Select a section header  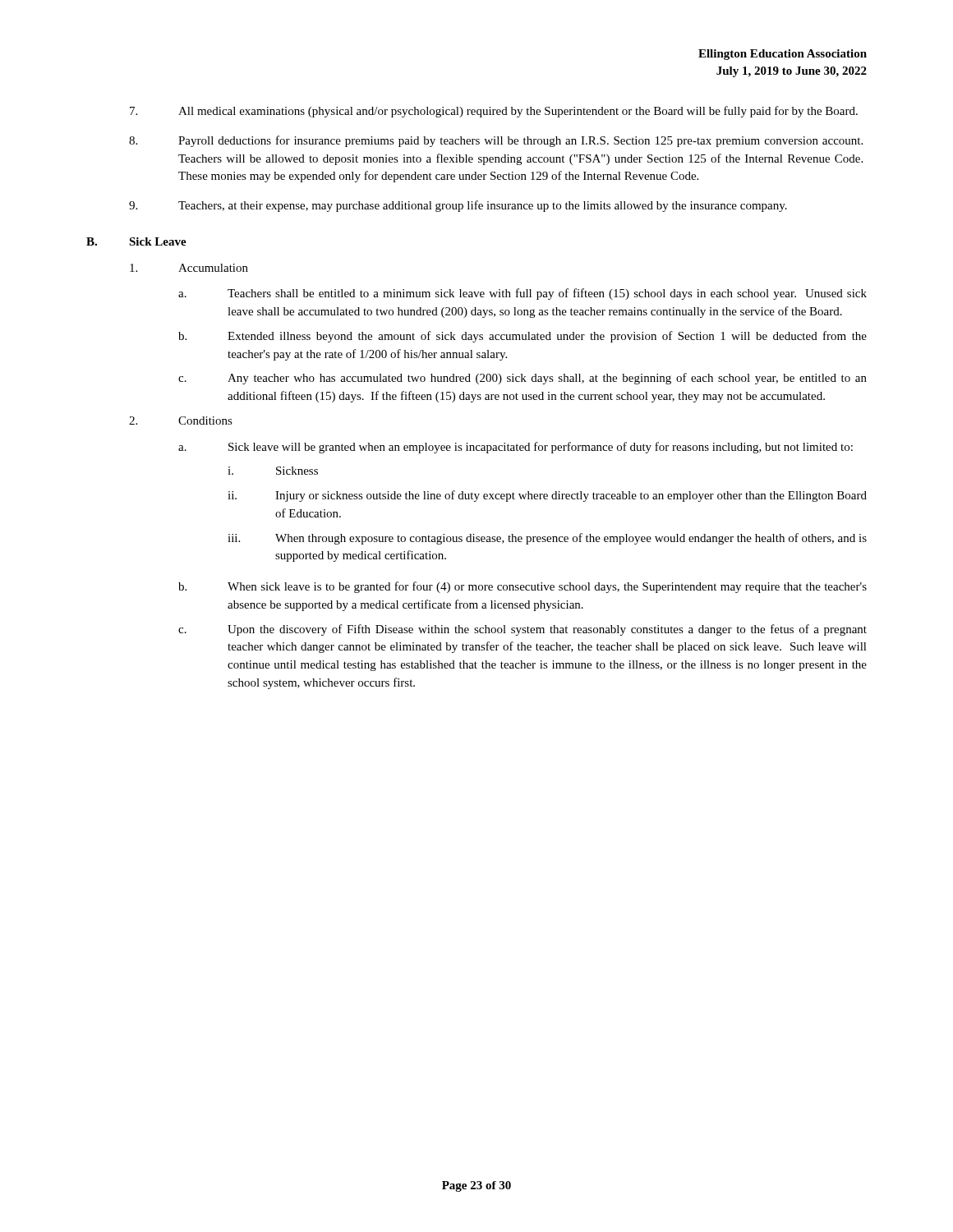tap(476, 242)
